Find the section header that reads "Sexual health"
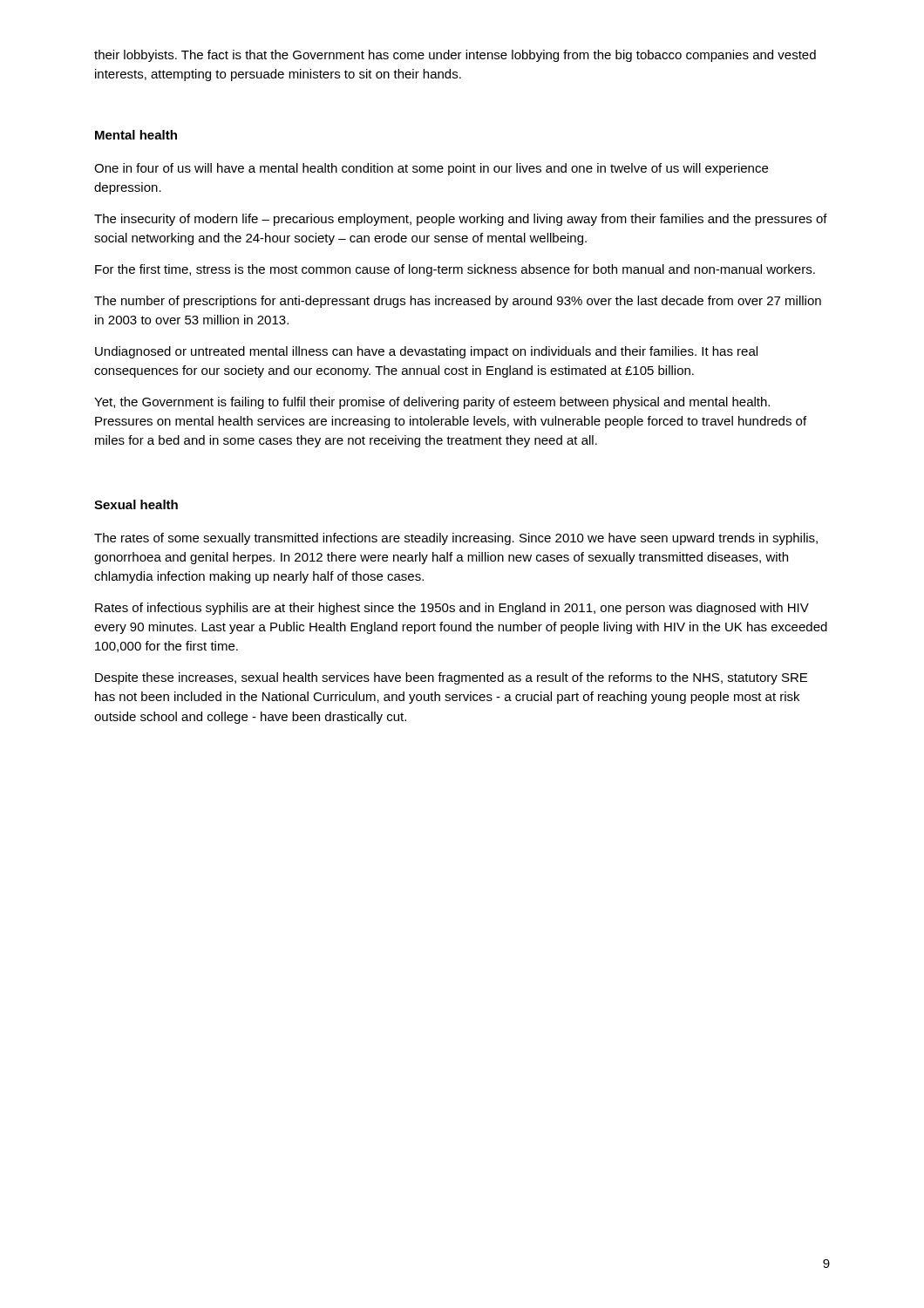Image resolution: width=924 pixels, height=1308 pixels. tap(136, 504)
